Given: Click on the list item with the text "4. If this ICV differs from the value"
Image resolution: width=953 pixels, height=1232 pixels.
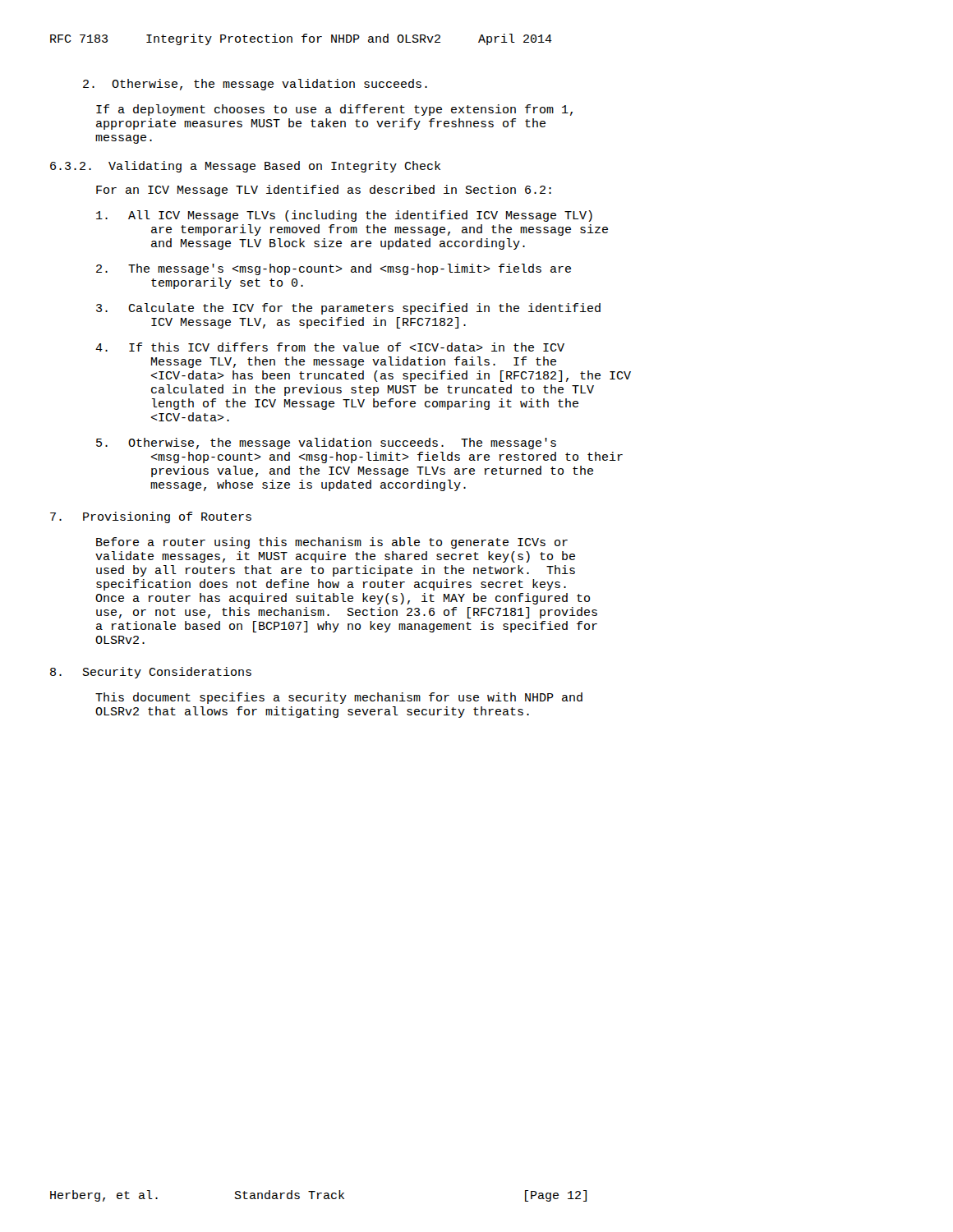Looking at the screenshot, I should tap(363, 384).
